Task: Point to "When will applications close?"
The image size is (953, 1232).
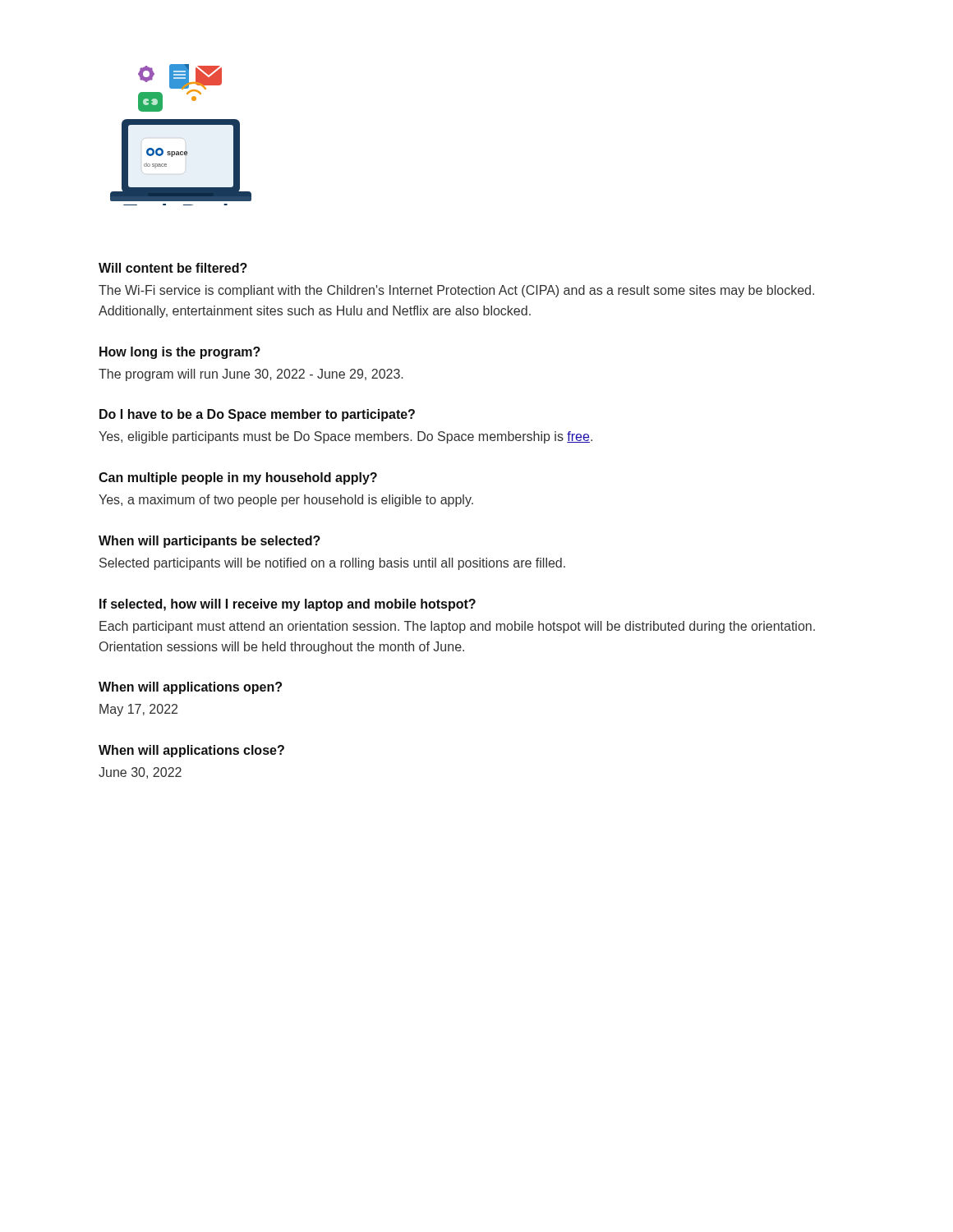Action: pyautogui.click(x=192, y=750)
